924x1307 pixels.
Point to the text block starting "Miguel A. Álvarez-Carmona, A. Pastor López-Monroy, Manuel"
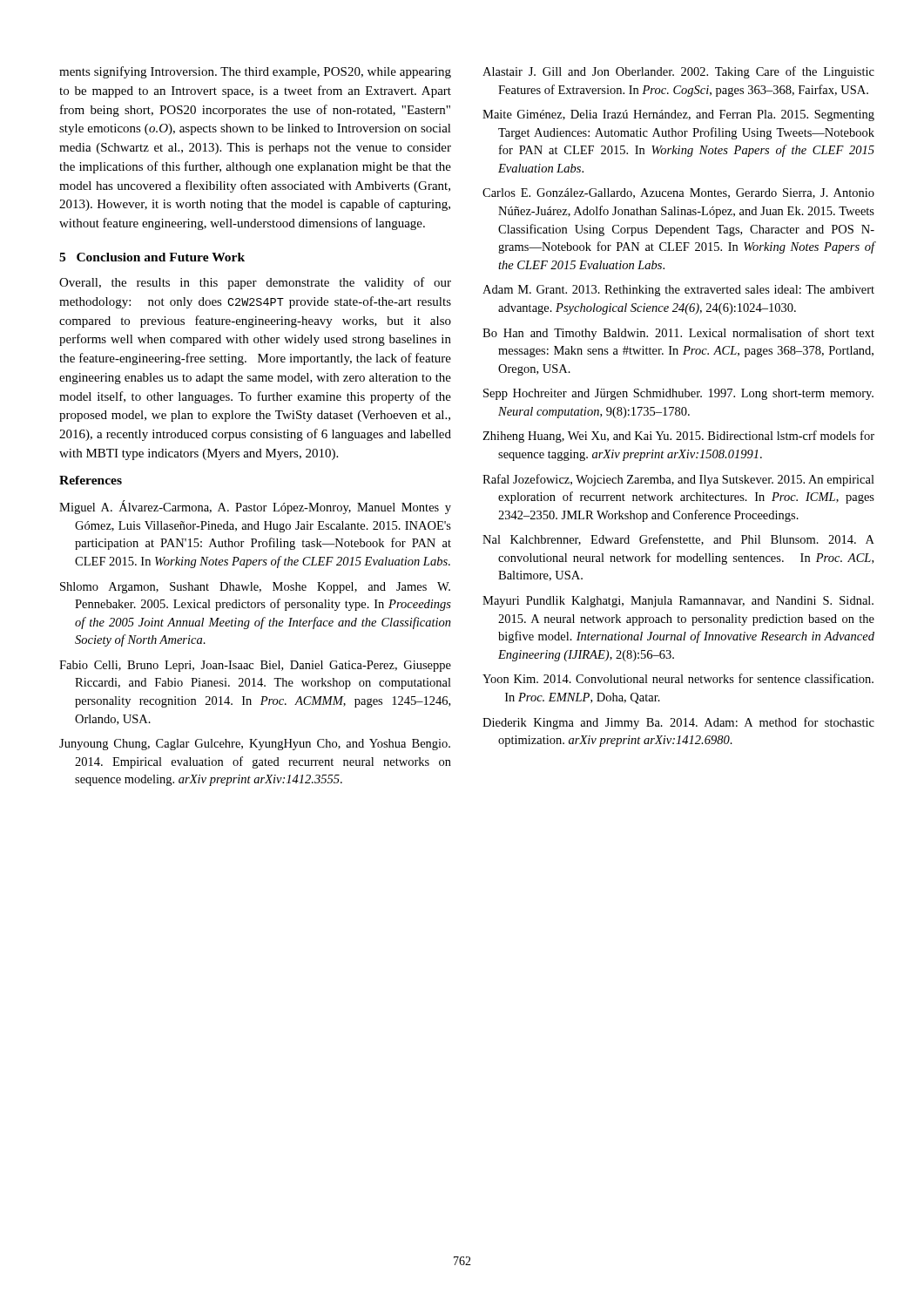[x=255, y=534]
